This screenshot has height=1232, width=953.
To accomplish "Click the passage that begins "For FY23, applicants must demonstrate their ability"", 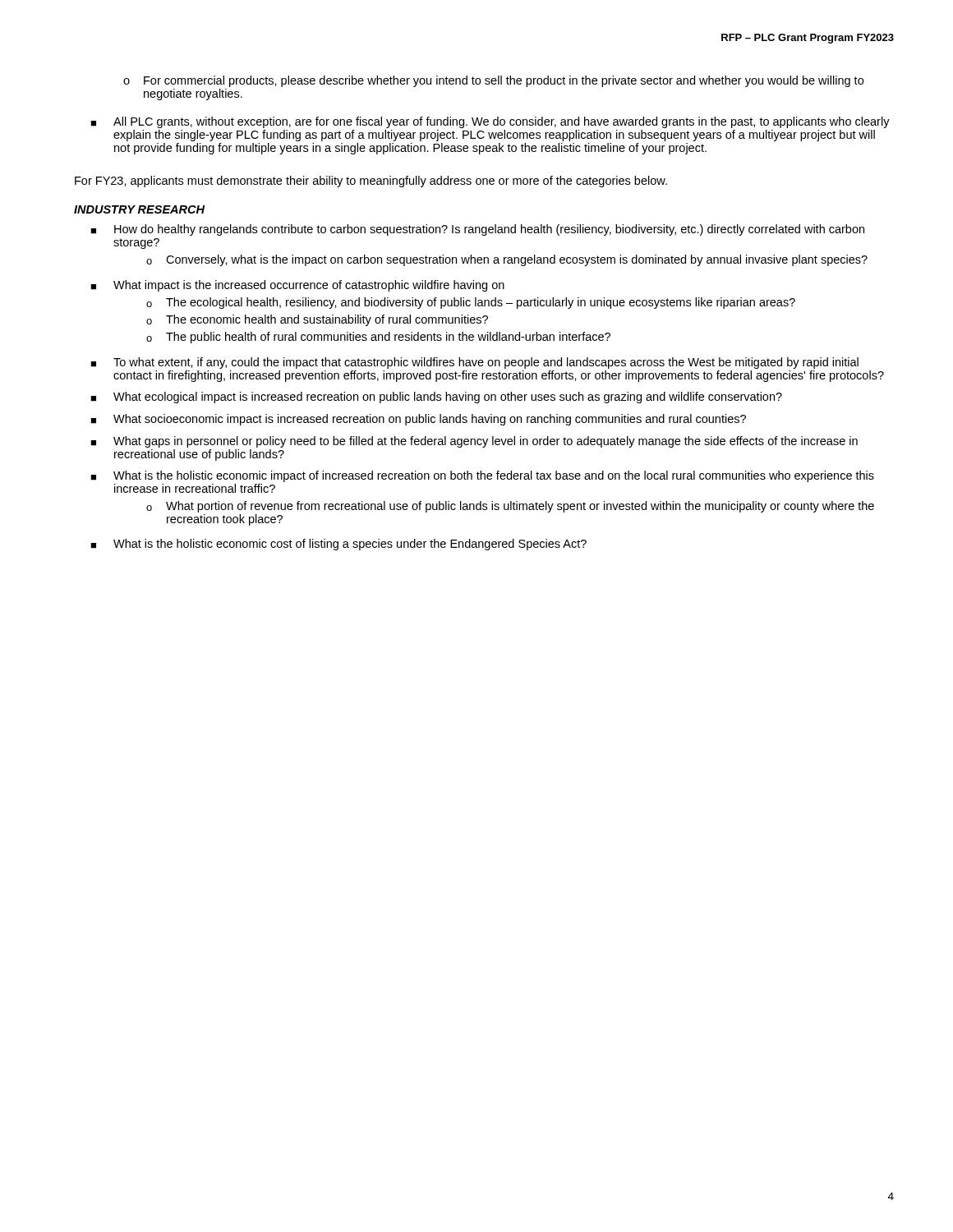I will pyautogui.click(x=371, y=181).
